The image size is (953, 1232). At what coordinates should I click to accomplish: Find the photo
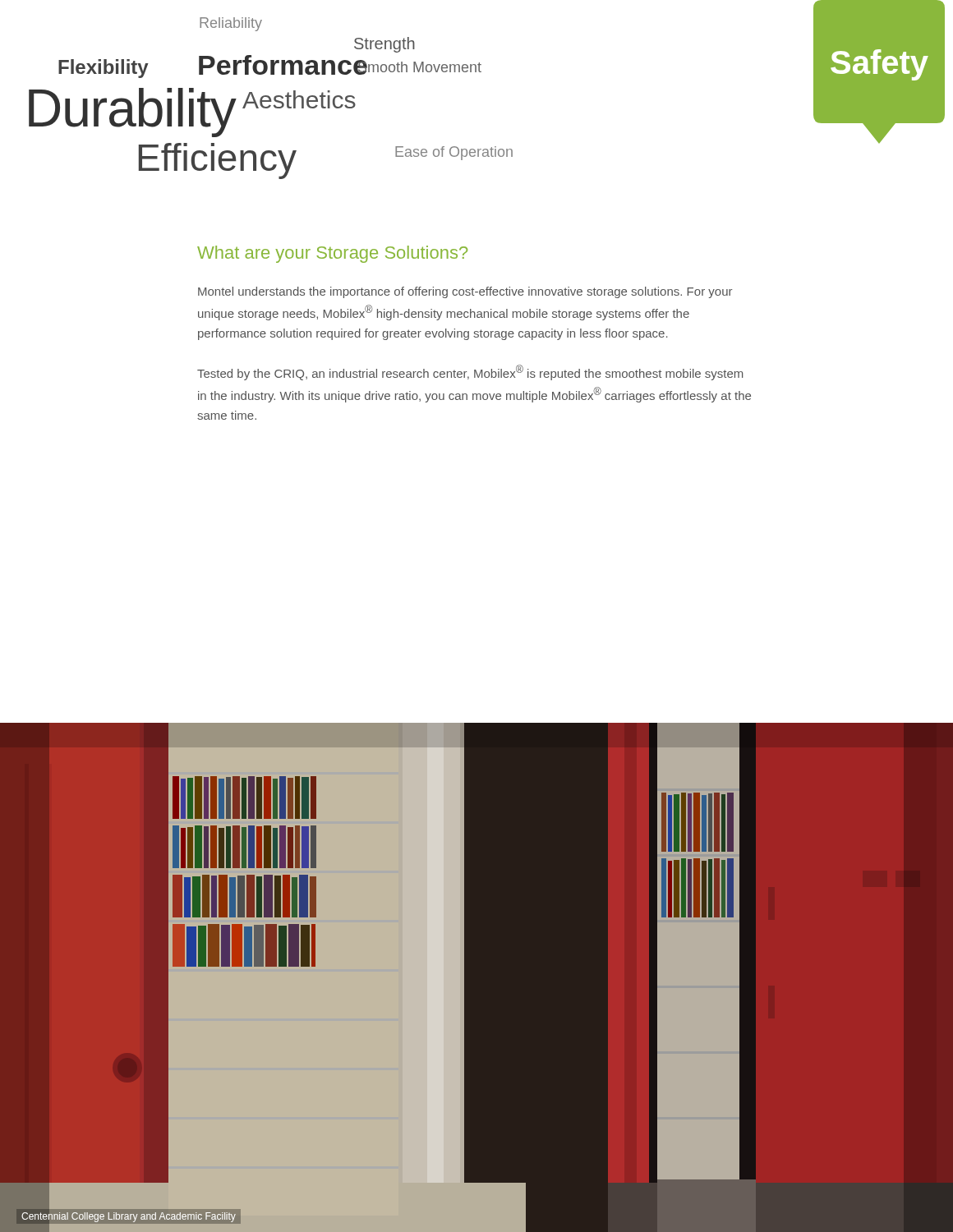pos(476,977)
